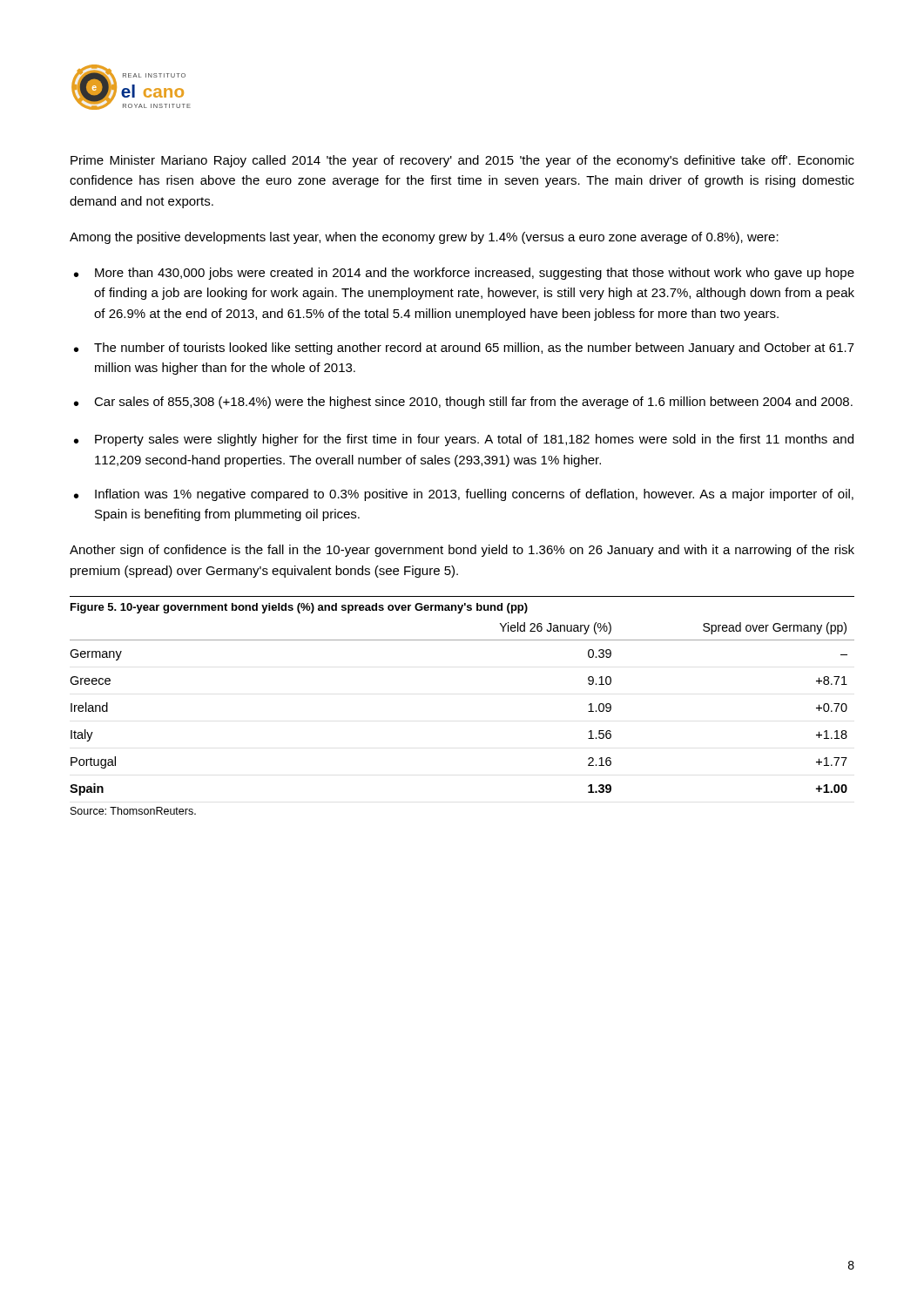924x1307 pixels.
Task: Click on the list item that says "• More than 430,000 jobs were created"
Action: tap(462, 293)
